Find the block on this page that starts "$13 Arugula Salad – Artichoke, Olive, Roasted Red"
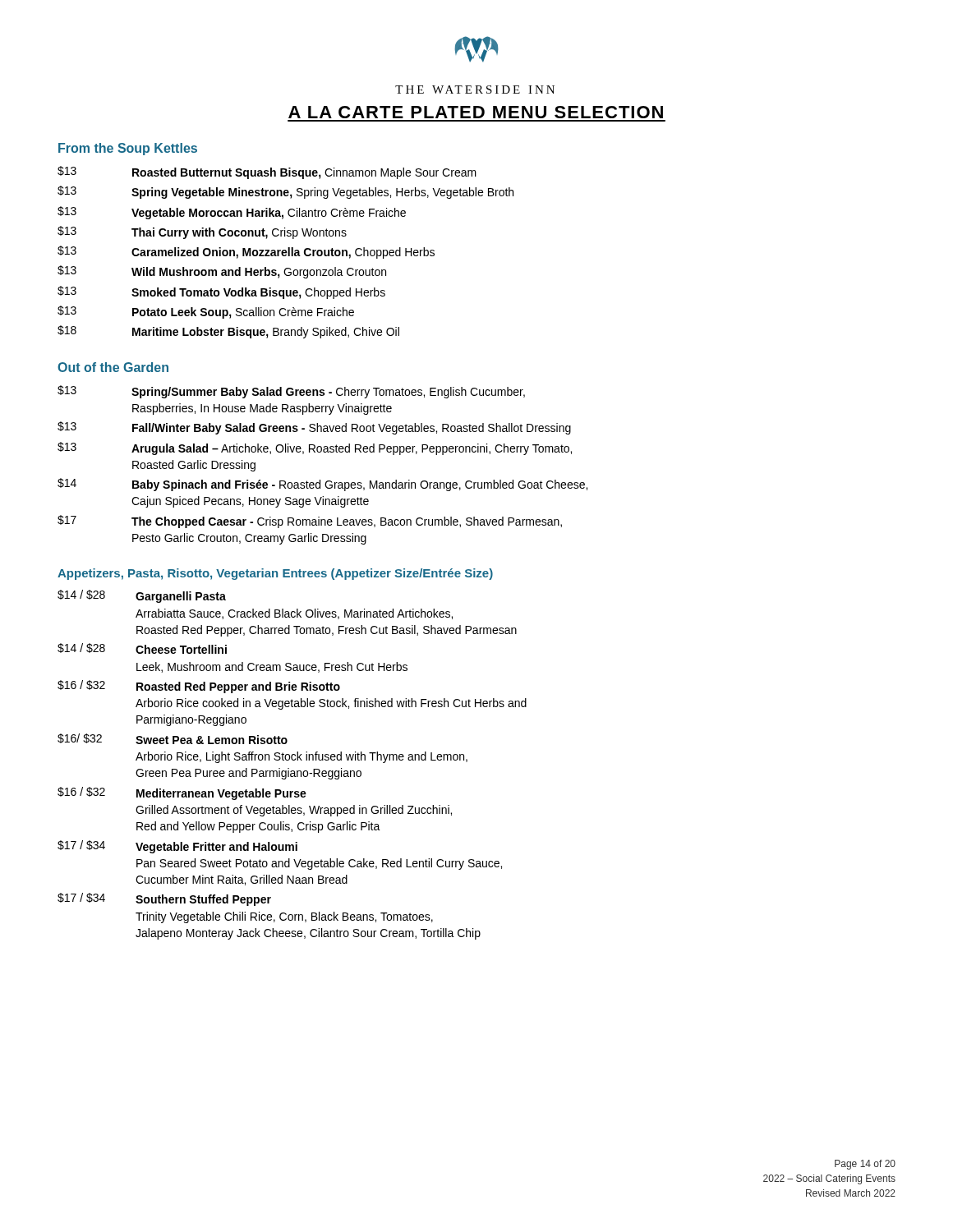 tap(476, 457)
